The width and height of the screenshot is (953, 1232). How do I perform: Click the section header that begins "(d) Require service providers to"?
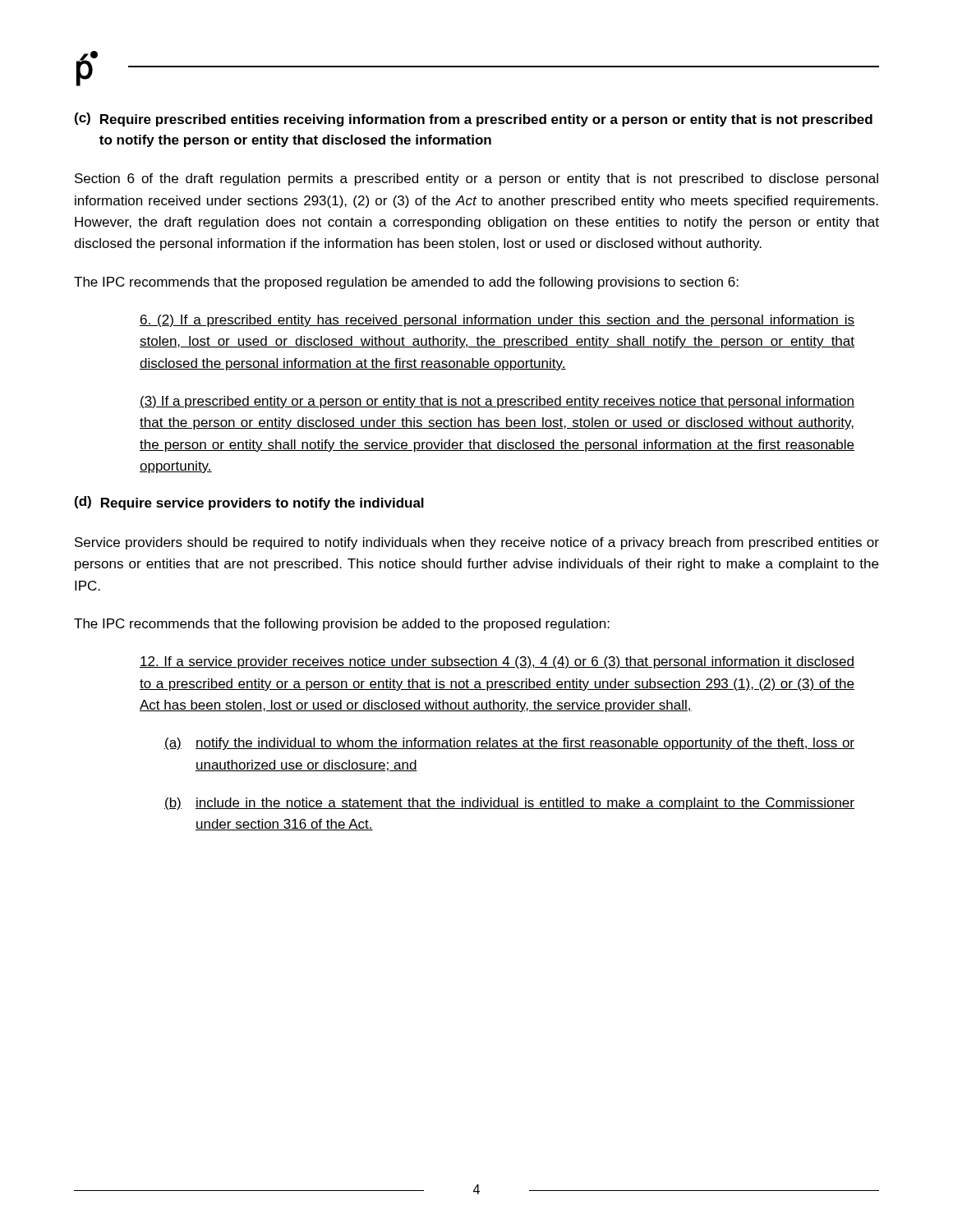point(249,504)
